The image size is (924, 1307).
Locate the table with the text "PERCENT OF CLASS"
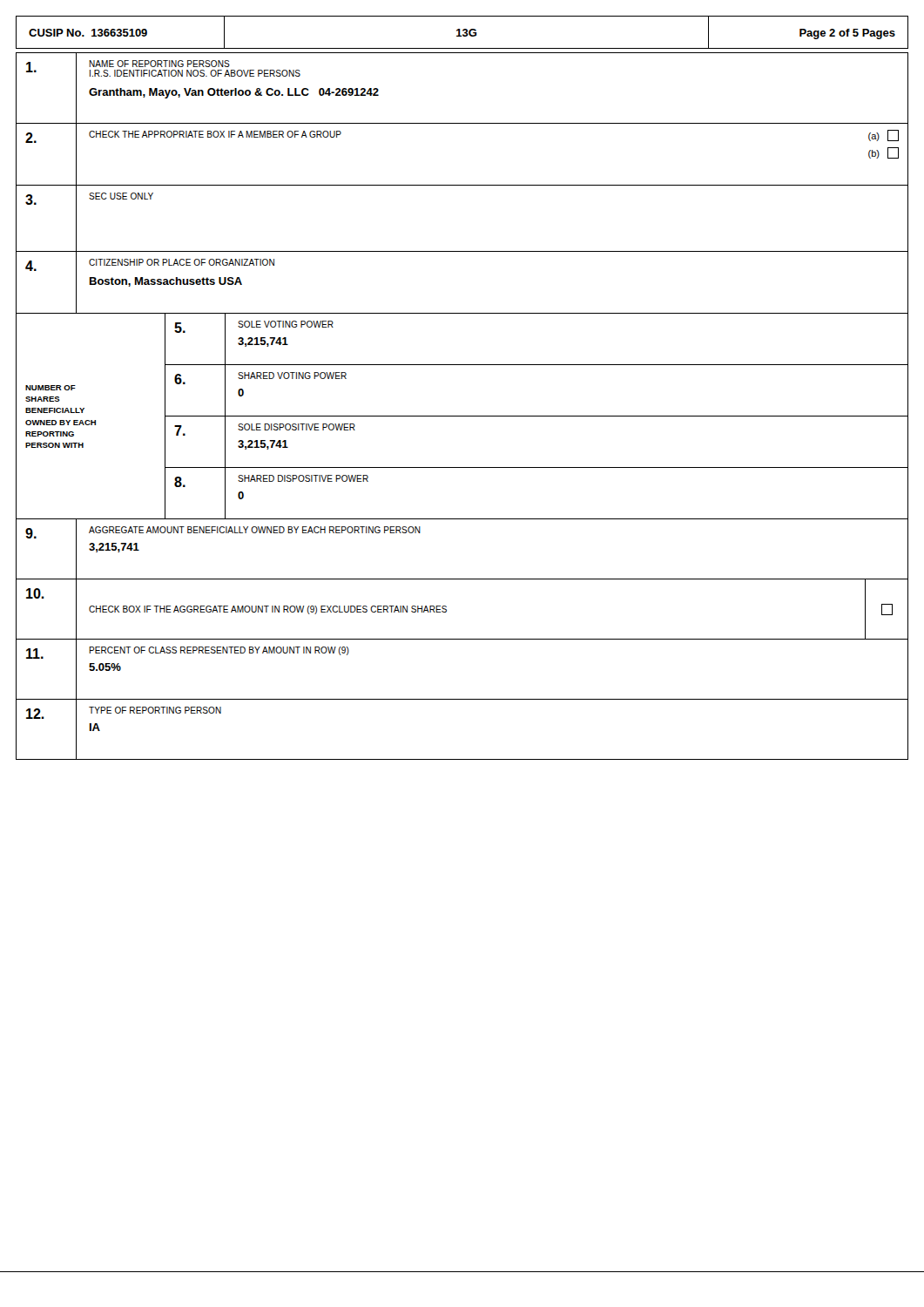pos(462,669)
